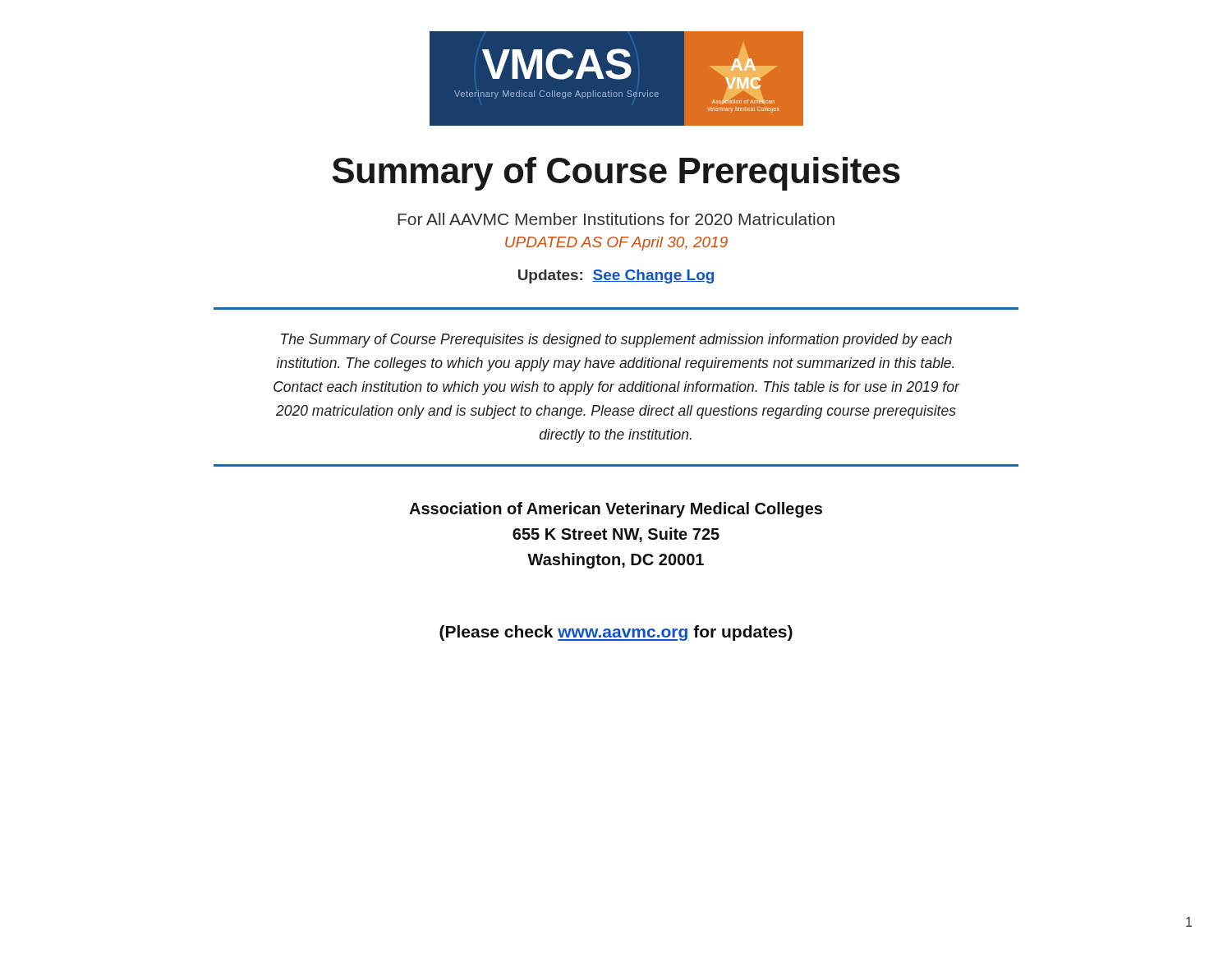Select the logo

coord(616,78)
